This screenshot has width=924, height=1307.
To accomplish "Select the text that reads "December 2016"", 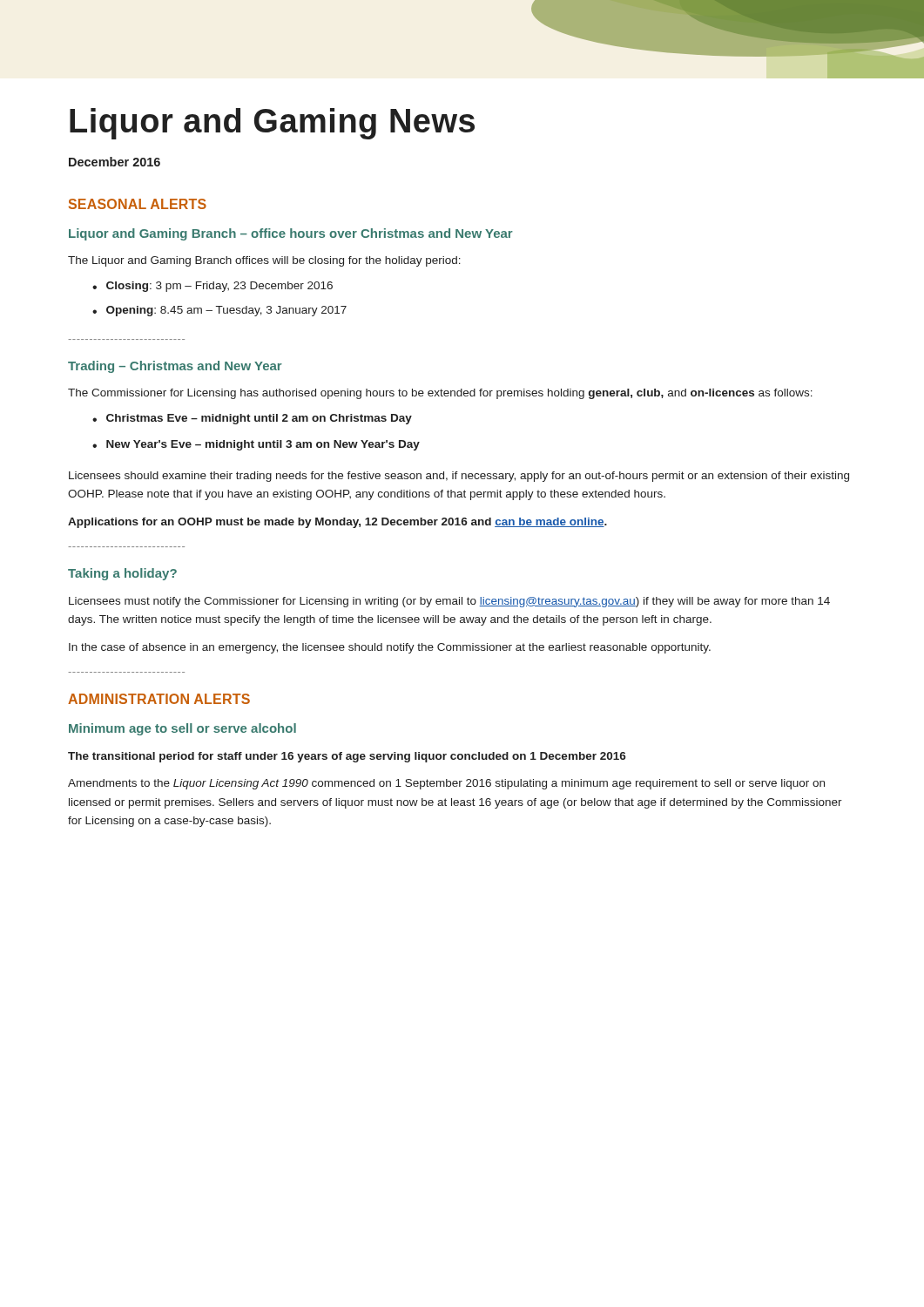I will 114,162.
